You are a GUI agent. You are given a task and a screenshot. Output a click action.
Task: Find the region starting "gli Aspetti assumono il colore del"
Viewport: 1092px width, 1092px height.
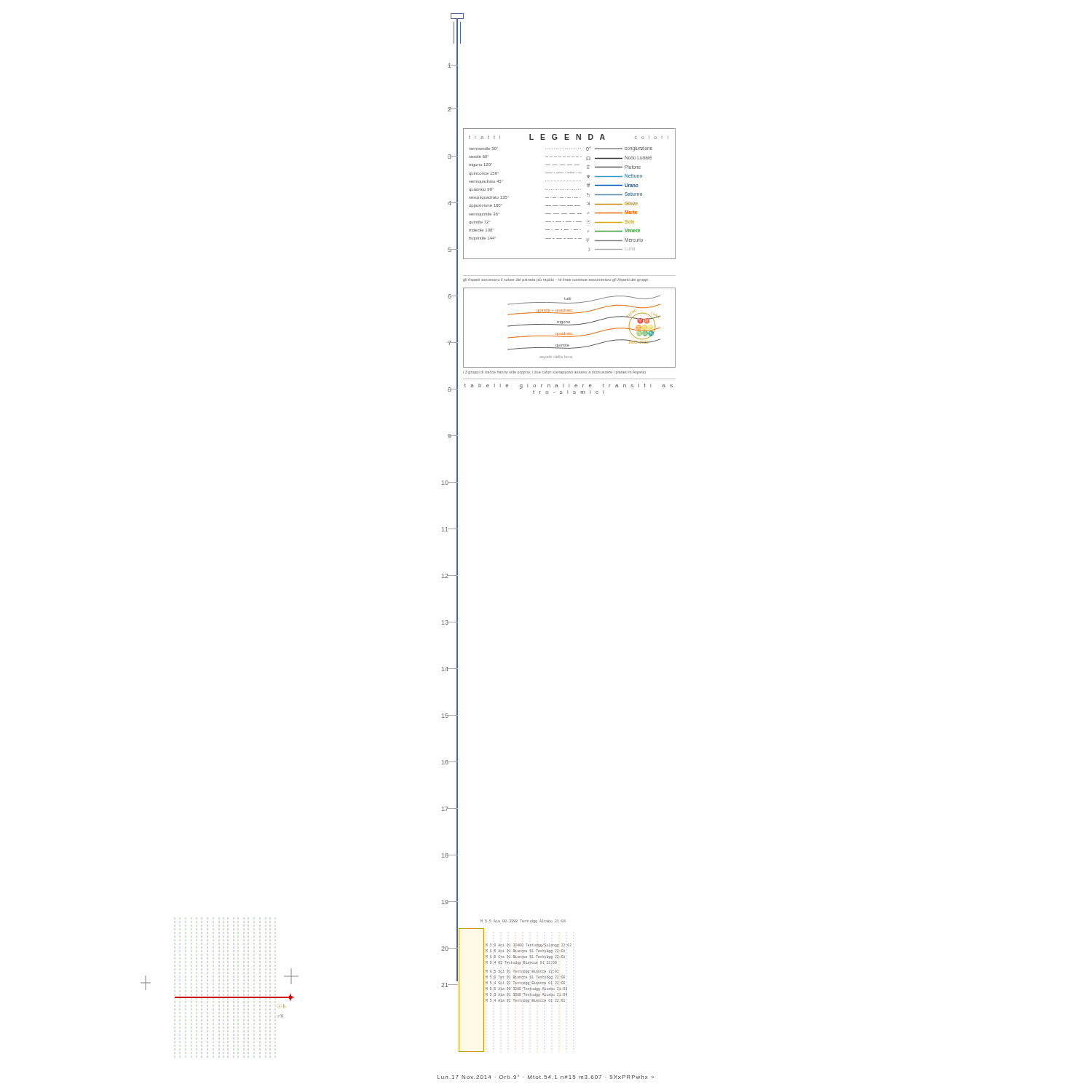(556, 280)
